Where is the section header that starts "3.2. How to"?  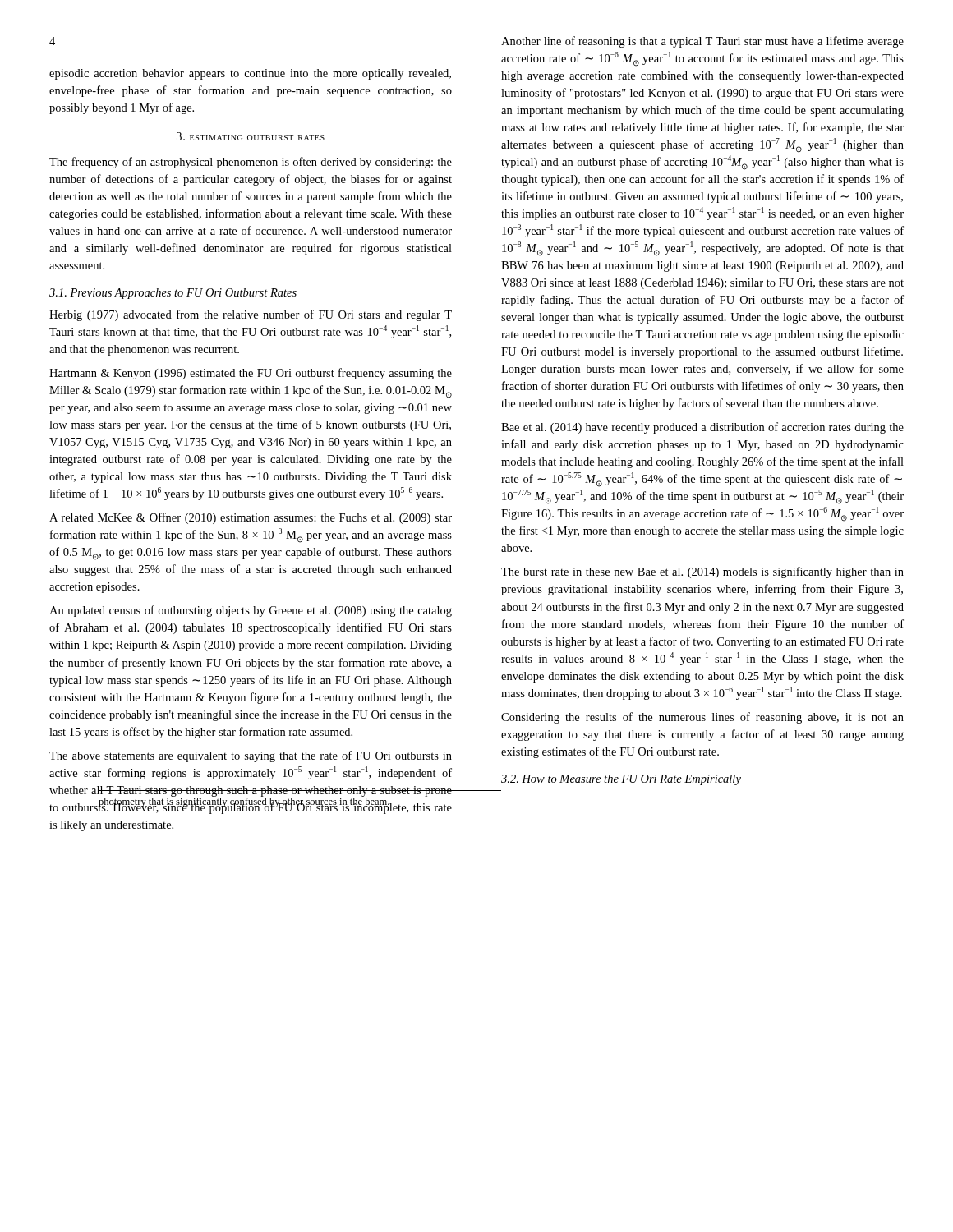(621, 778)
